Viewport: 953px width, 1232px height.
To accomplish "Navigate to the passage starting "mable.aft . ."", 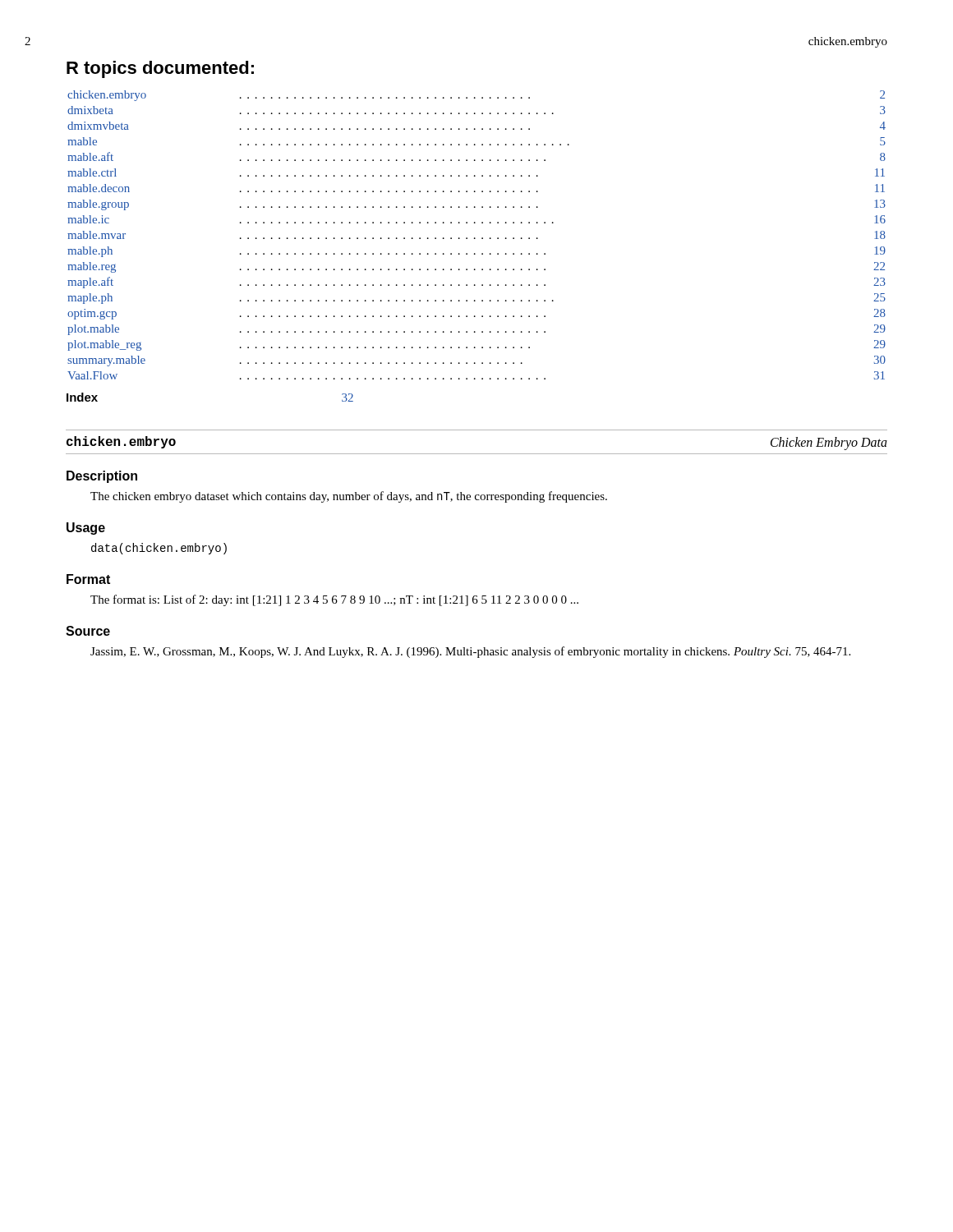I will coord(476,157).
